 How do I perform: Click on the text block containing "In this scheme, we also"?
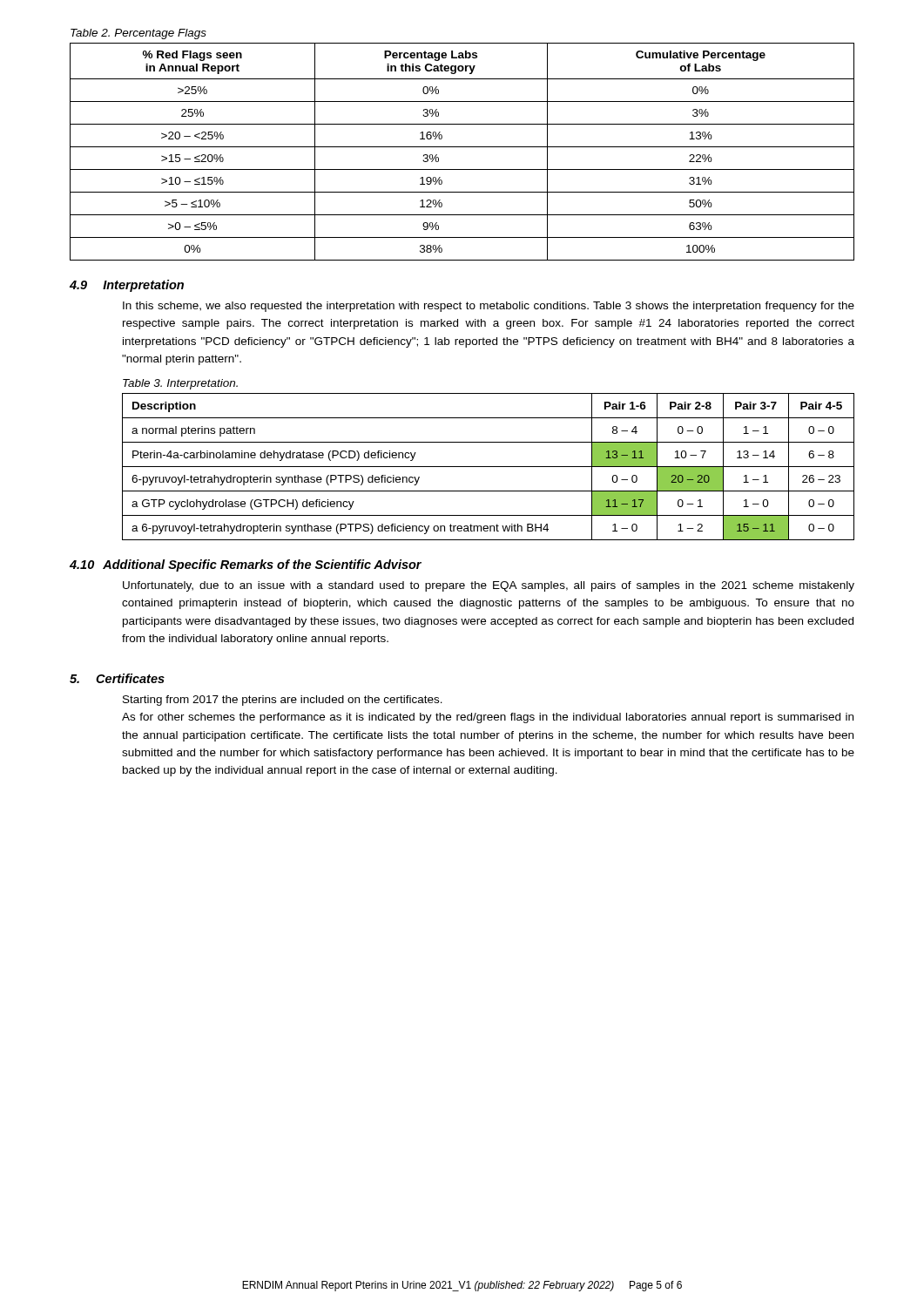(x=488, y=332)
